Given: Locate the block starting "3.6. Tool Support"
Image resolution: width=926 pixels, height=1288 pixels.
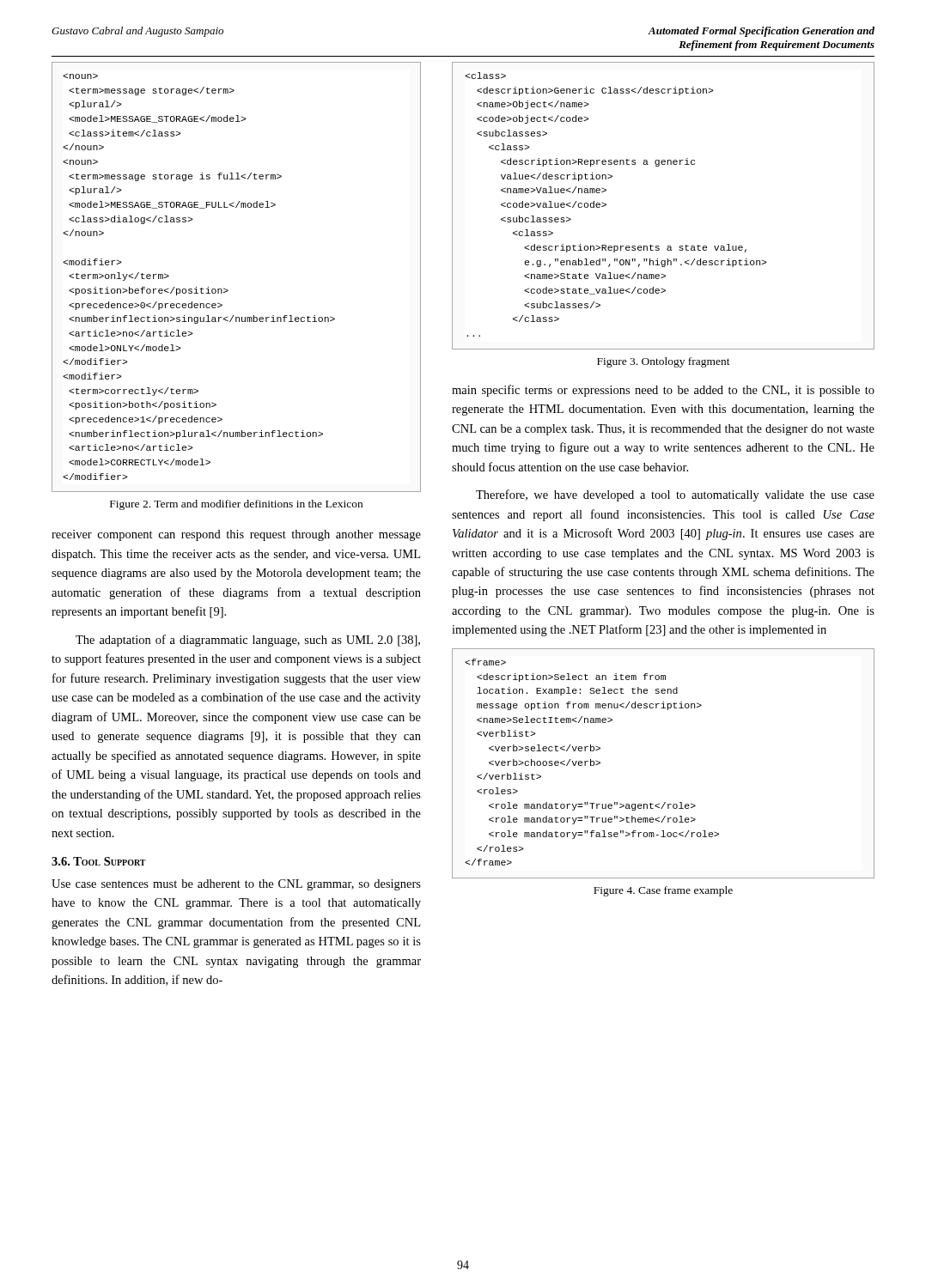Looking at the screenshot, I should 99,861.
